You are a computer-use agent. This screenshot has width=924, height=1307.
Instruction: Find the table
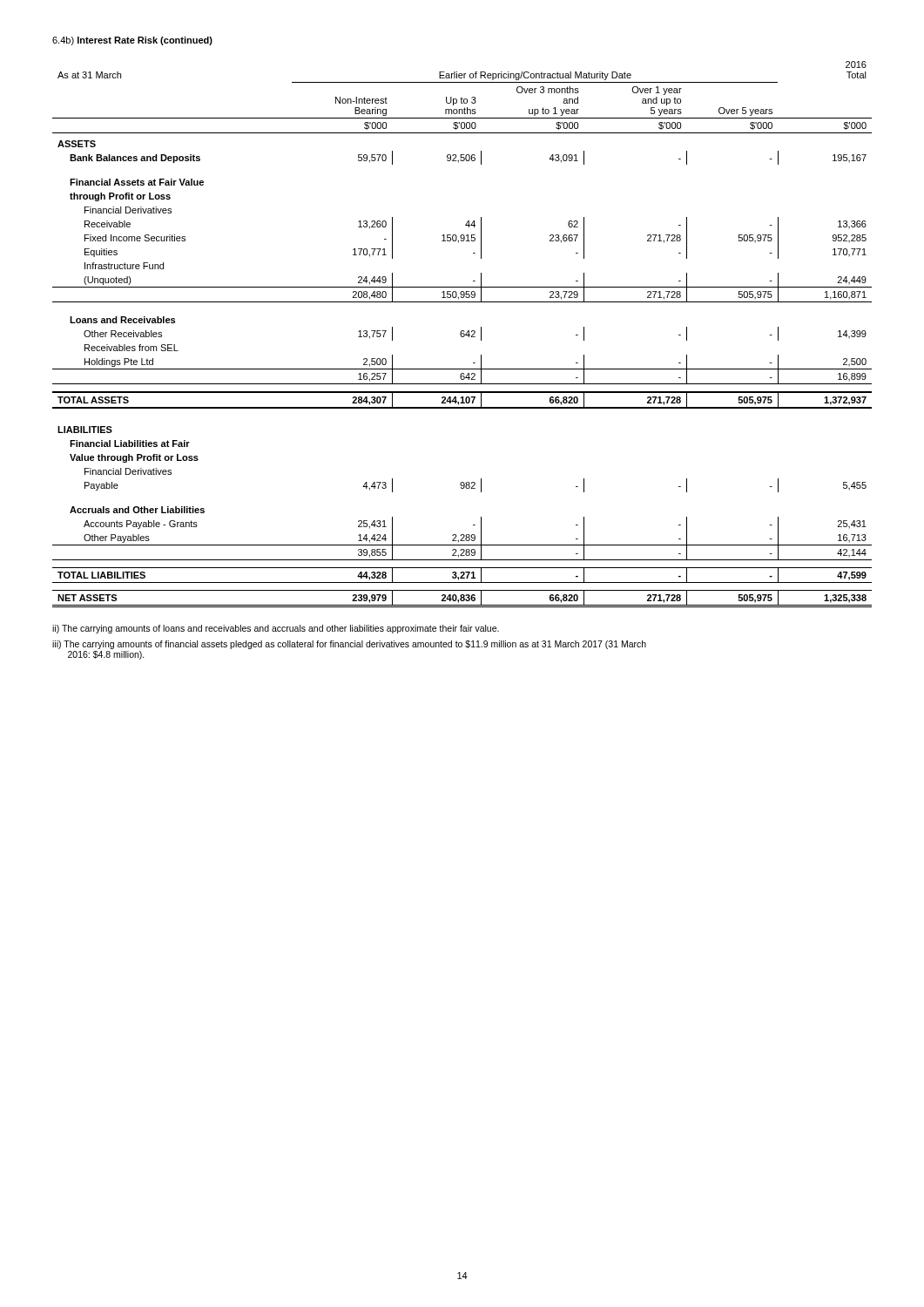[x=462, y=332]
